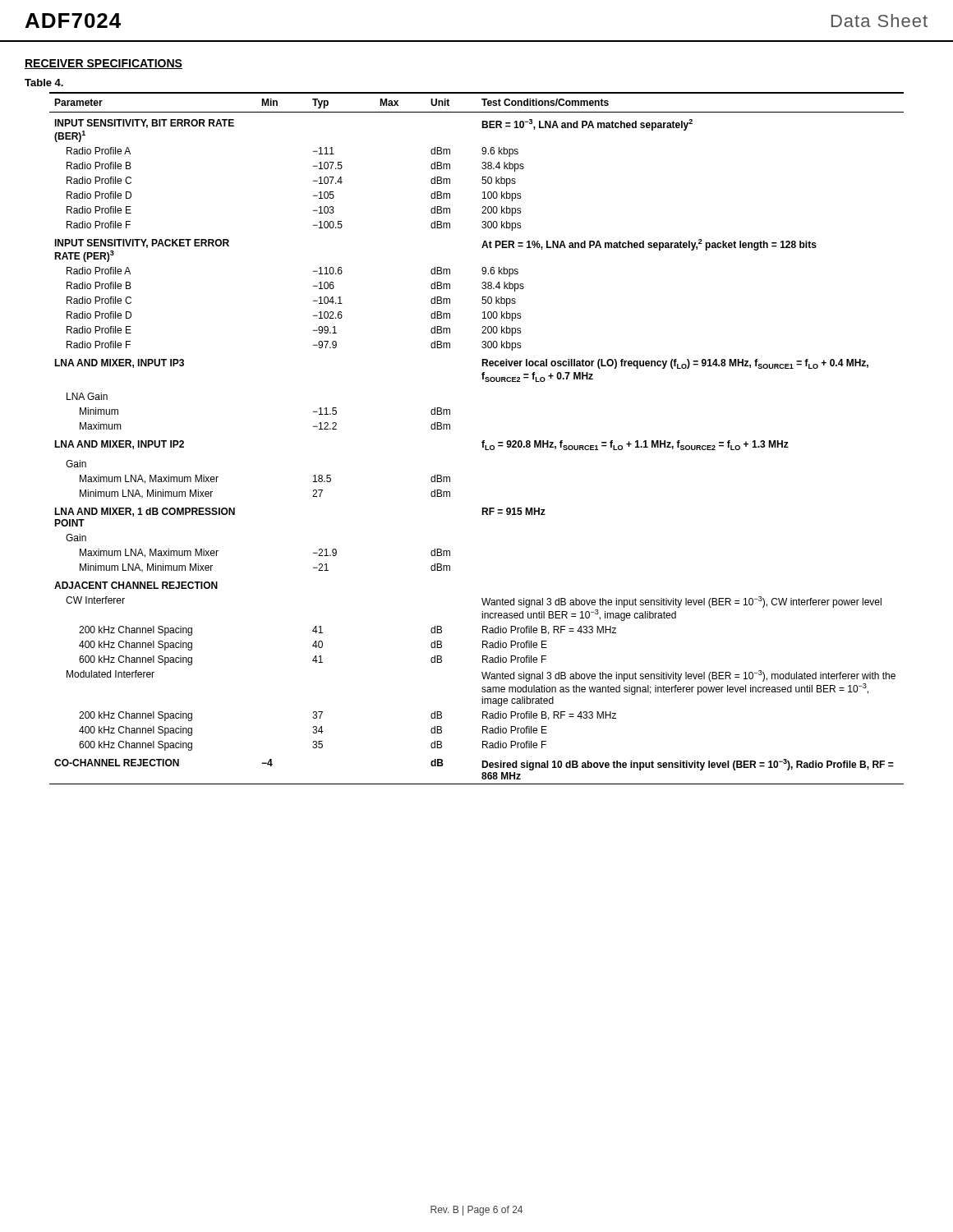Select the table that reads "Radio Profile C"

click(476, 438)
